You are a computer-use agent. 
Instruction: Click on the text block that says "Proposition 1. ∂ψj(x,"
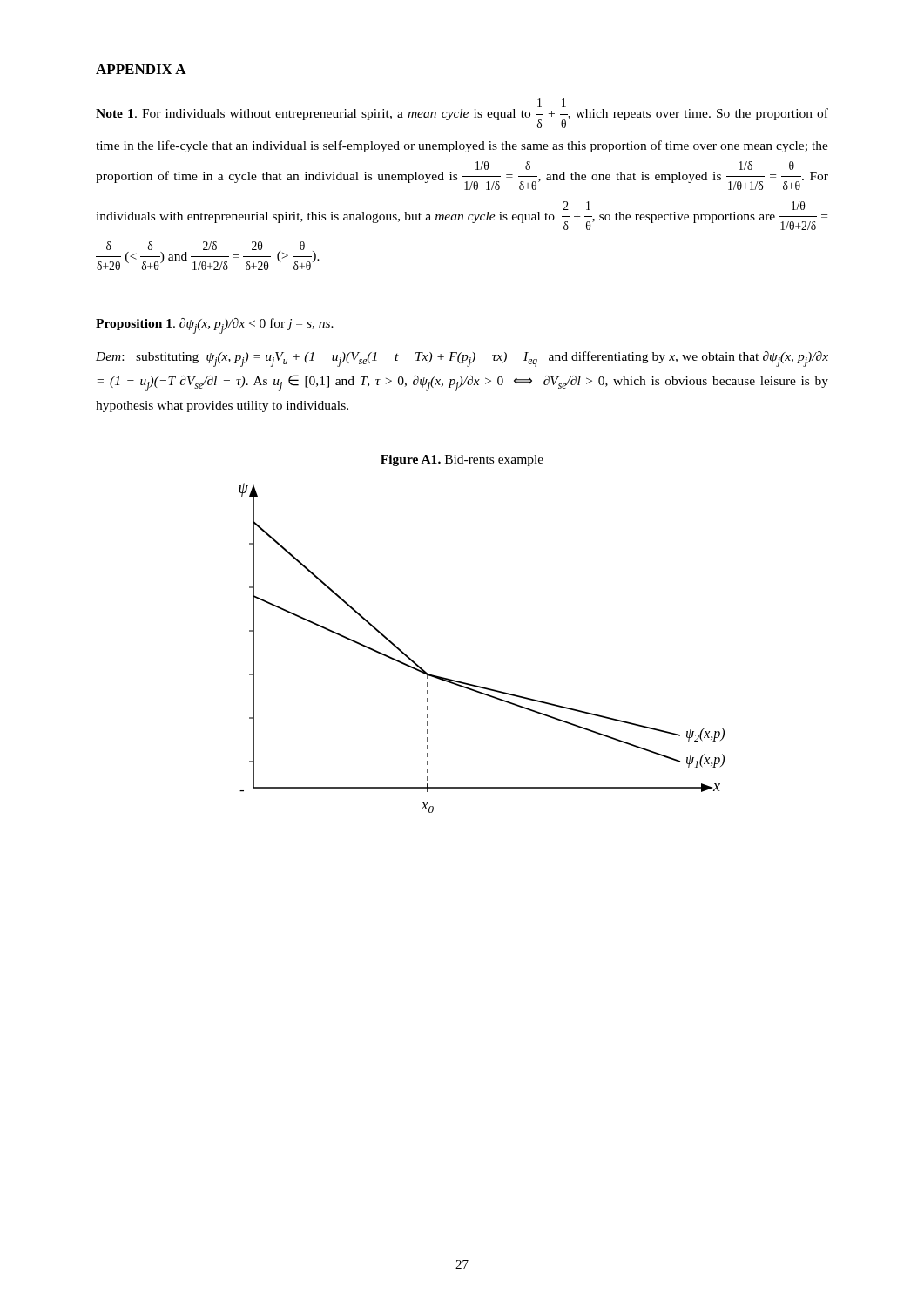(215, 324)
